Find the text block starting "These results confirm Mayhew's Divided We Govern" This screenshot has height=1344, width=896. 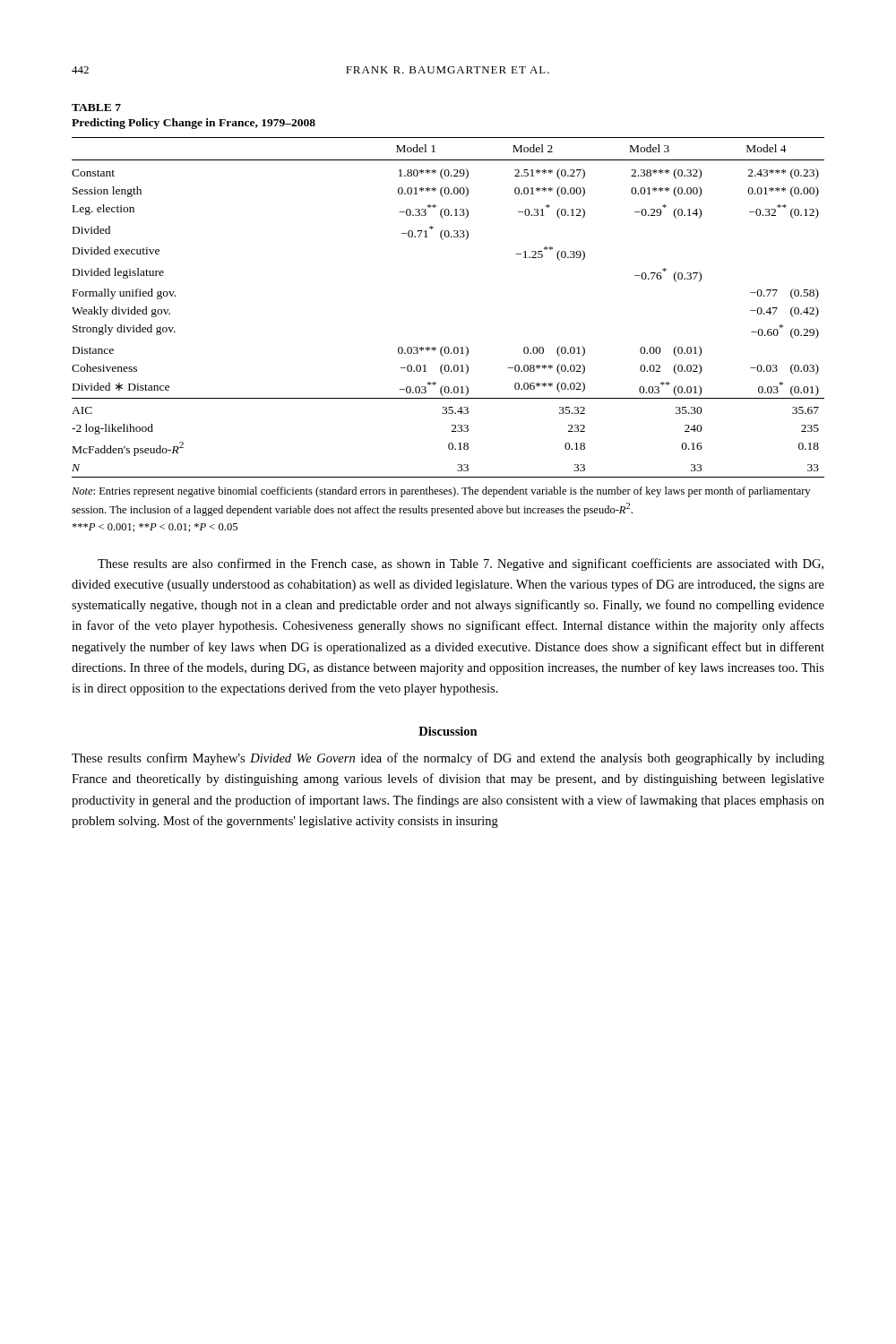coord(448,789)
